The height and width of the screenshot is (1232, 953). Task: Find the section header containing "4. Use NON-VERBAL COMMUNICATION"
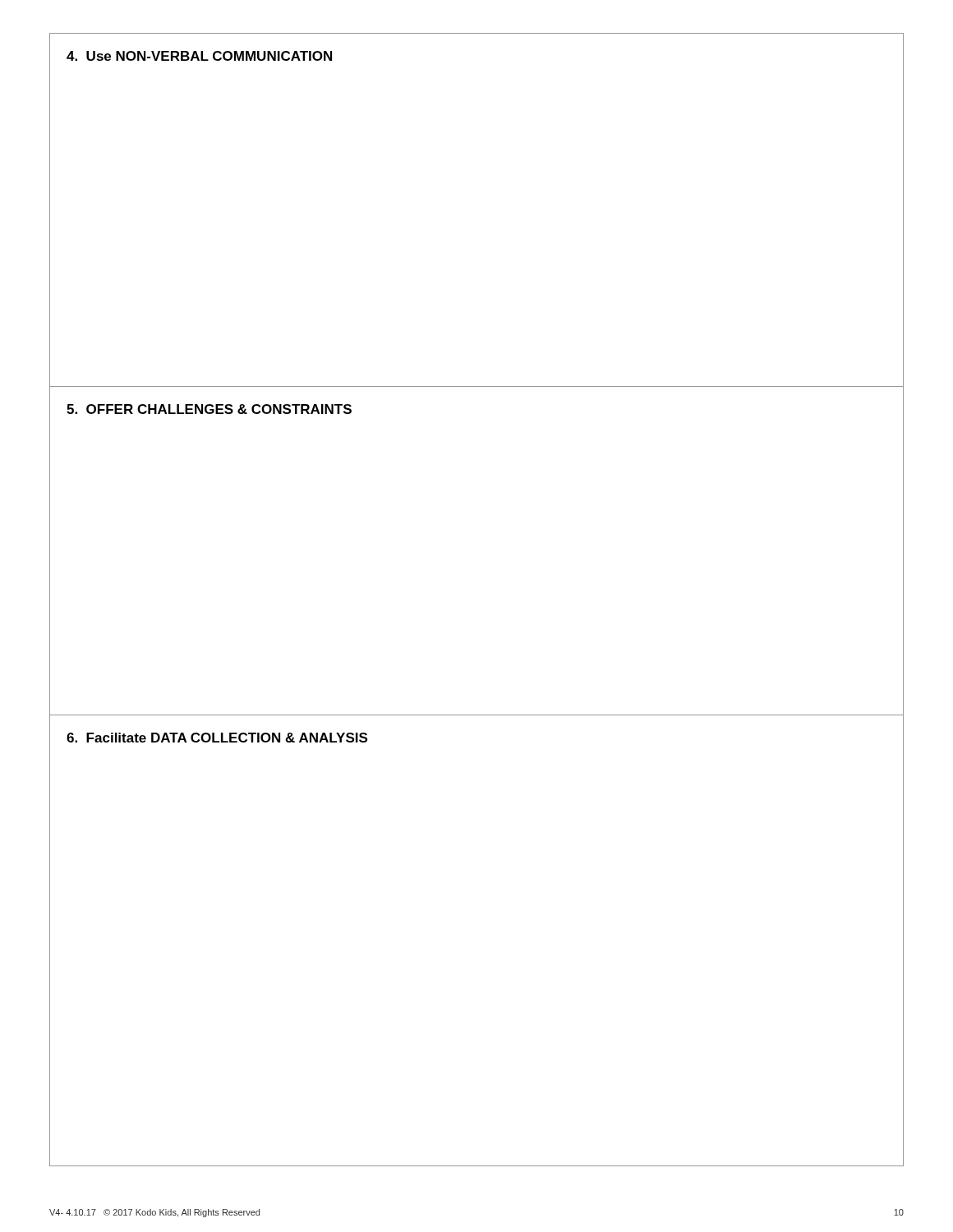200,56
